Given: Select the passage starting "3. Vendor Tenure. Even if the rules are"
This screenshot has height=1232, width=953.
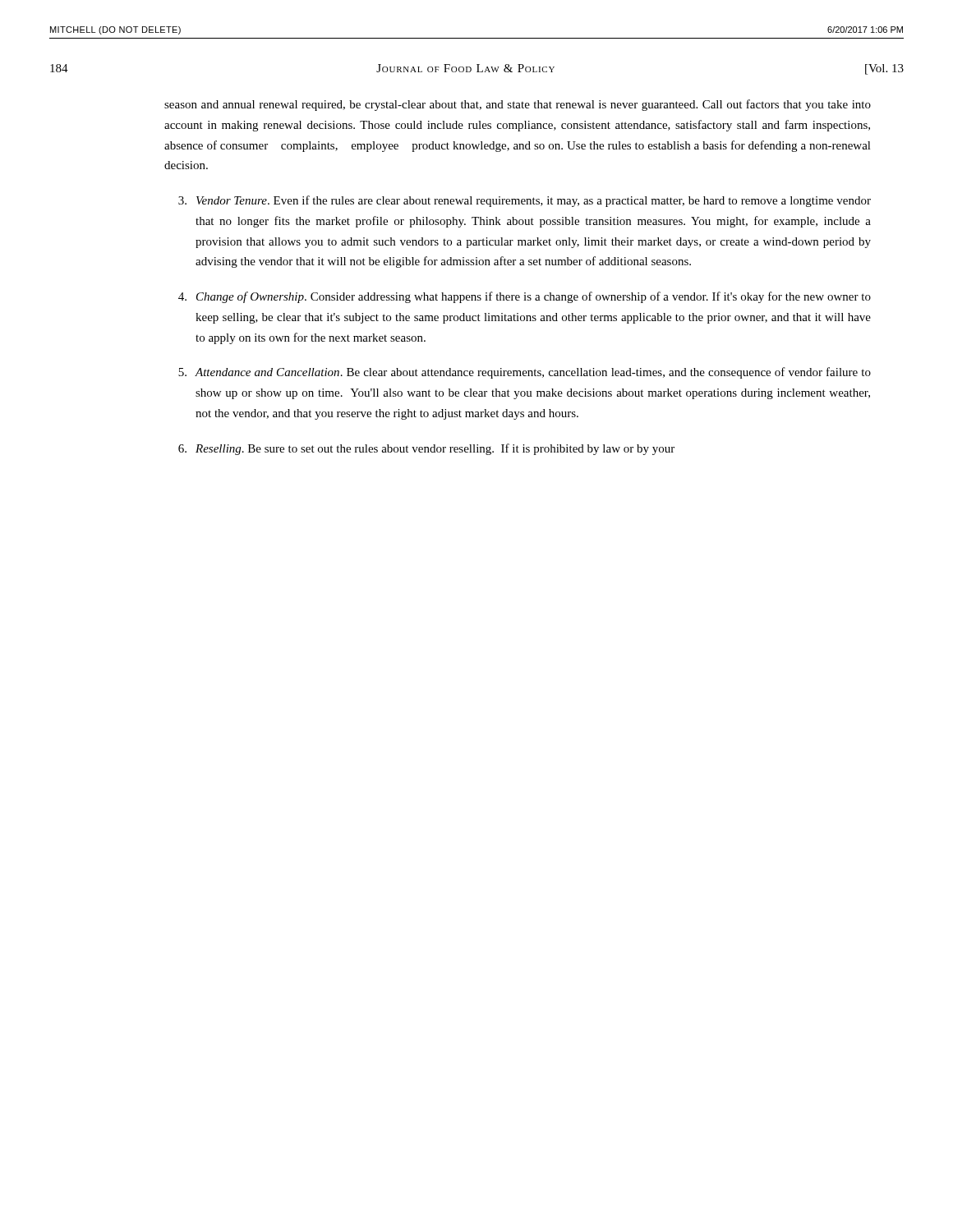Looking at the screenshot, I should click(518, 231).
